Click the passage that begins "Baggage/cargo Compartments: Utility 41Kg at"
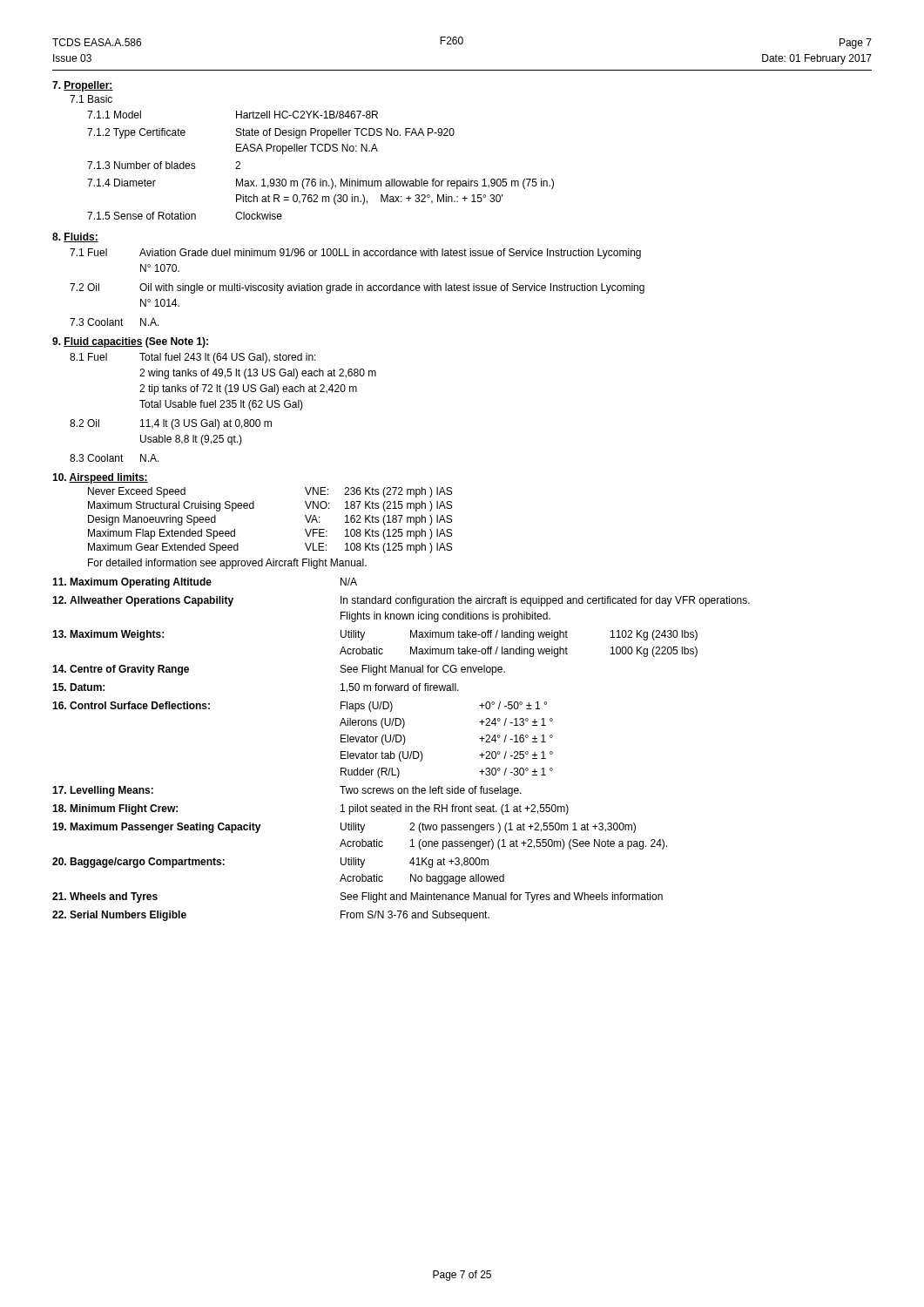924x1307 pixels. [x=462, y=870]
